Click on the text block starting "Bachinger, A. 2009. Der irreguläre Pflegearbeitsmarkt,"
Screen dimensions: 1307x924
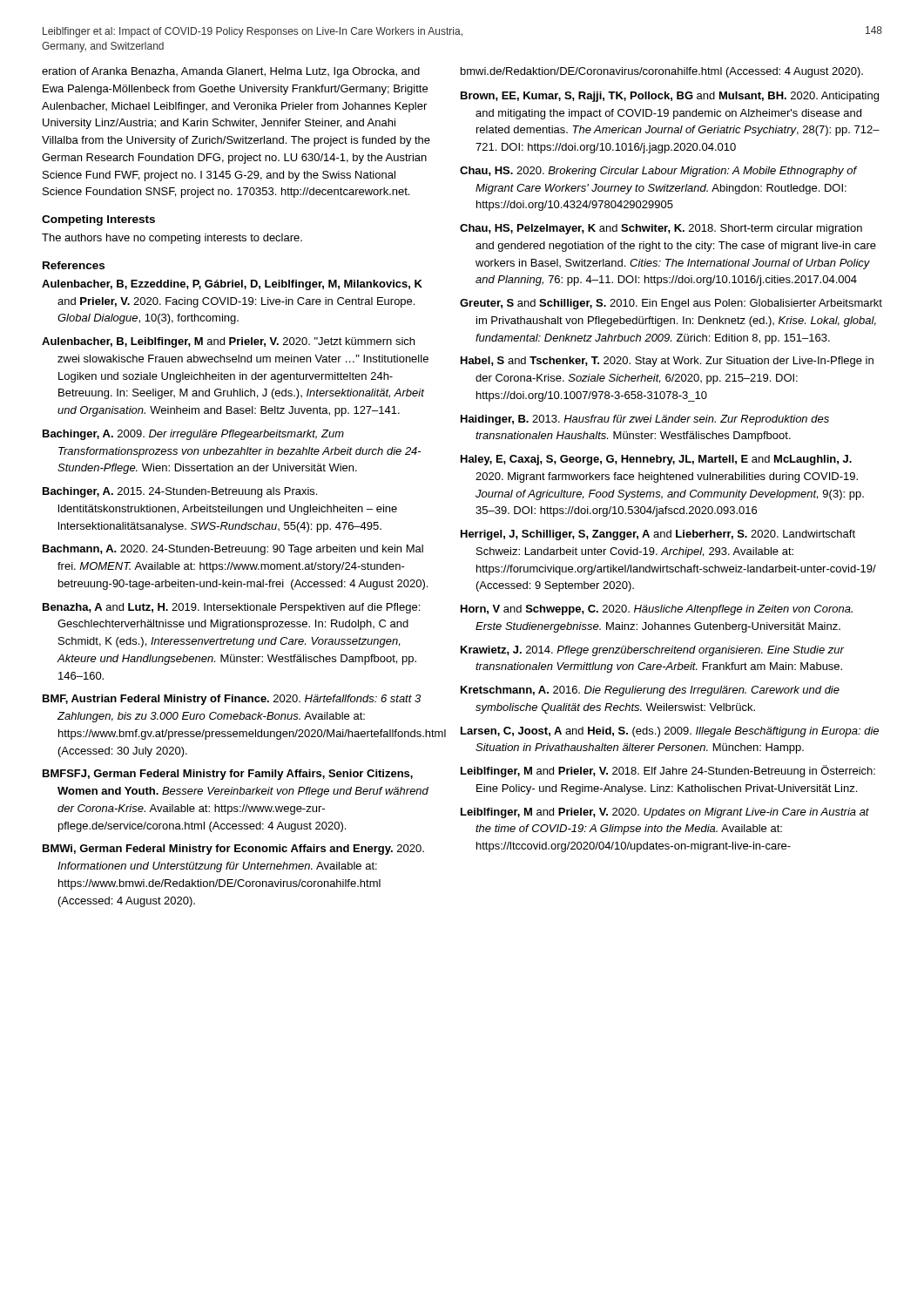pyautogui.click(x=232, y=450)
